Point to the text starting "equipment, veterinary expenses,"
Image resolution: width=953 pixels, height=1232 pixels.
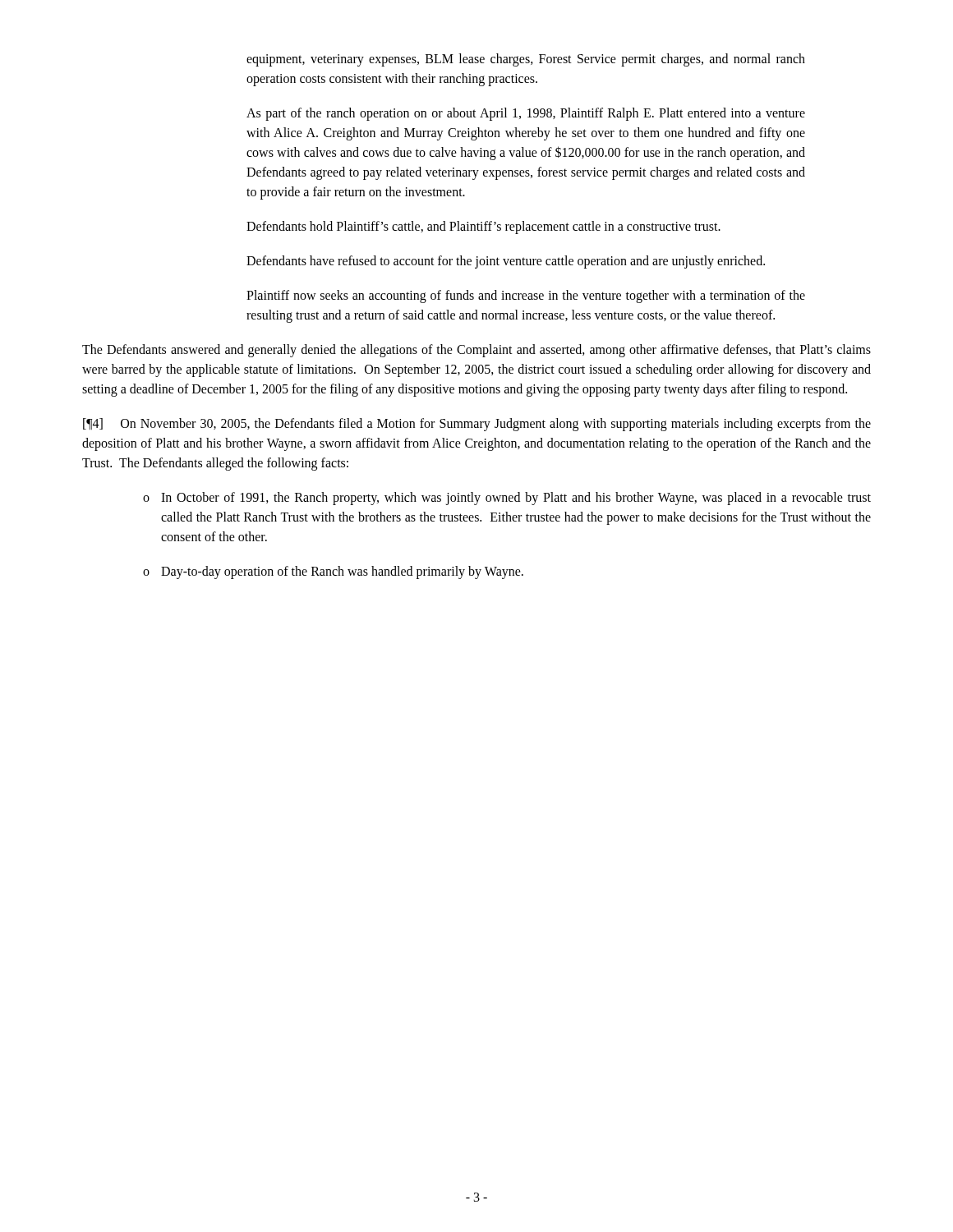pos(526,69)
